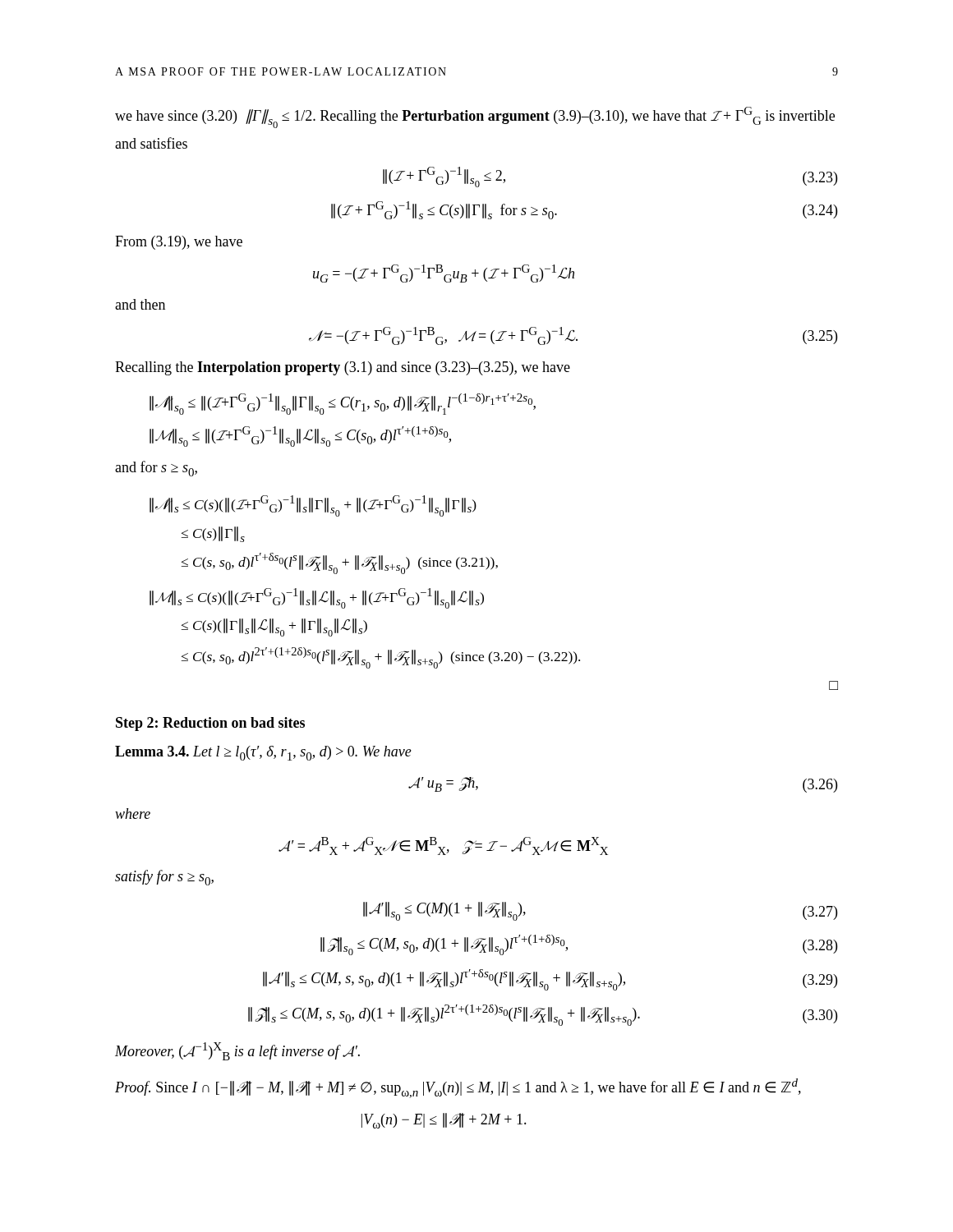Viewport: 953px width, 1232px height.
Task: Select the element starting "𝒩 = −(𝓘 + ΓGG)−1ΓBG, 𝓜 ="
Action: pyautogui.click(x=476, y=337)
